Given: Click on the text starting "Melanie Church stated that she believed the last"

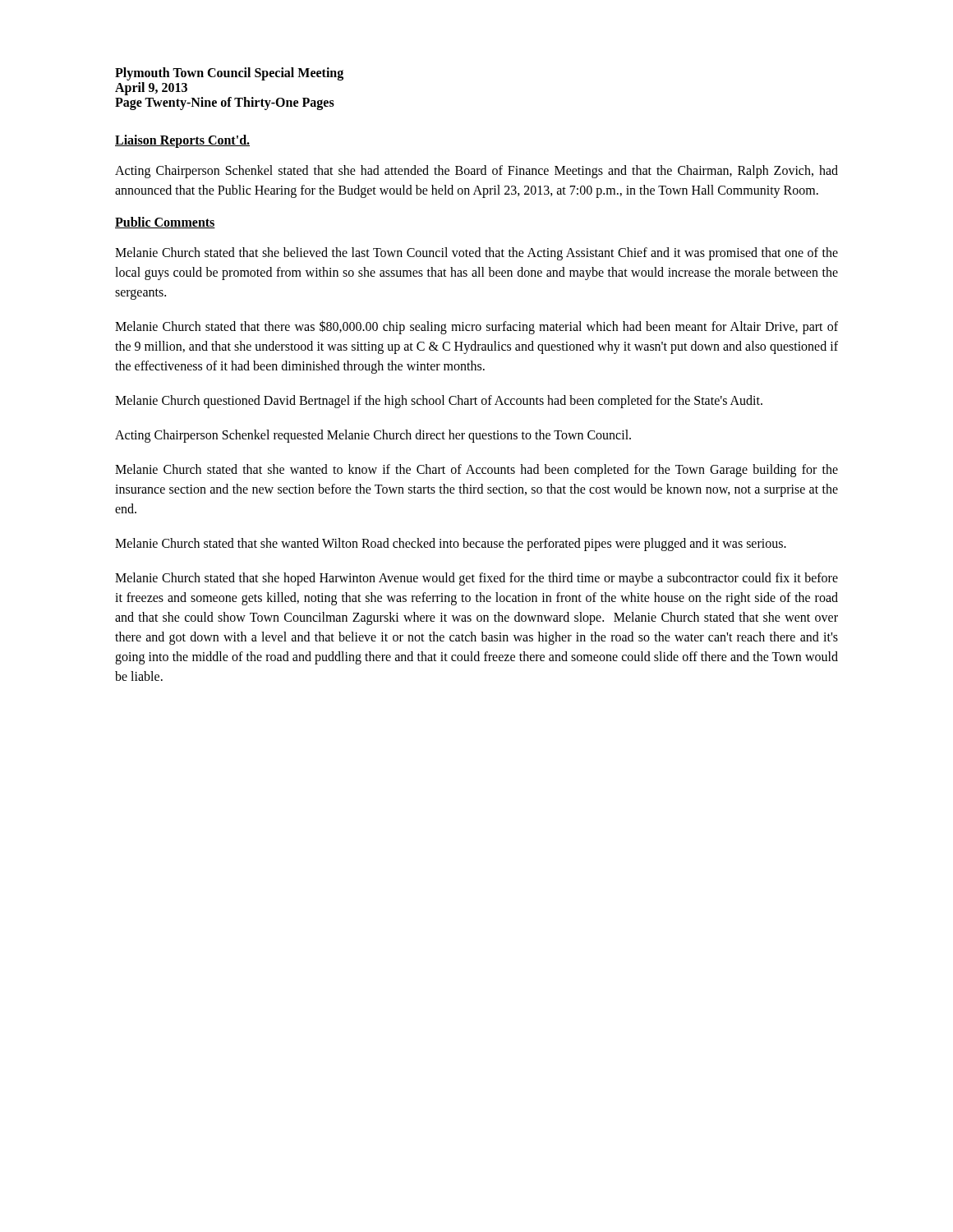Looking at the screenshot, I should point(476,272).
